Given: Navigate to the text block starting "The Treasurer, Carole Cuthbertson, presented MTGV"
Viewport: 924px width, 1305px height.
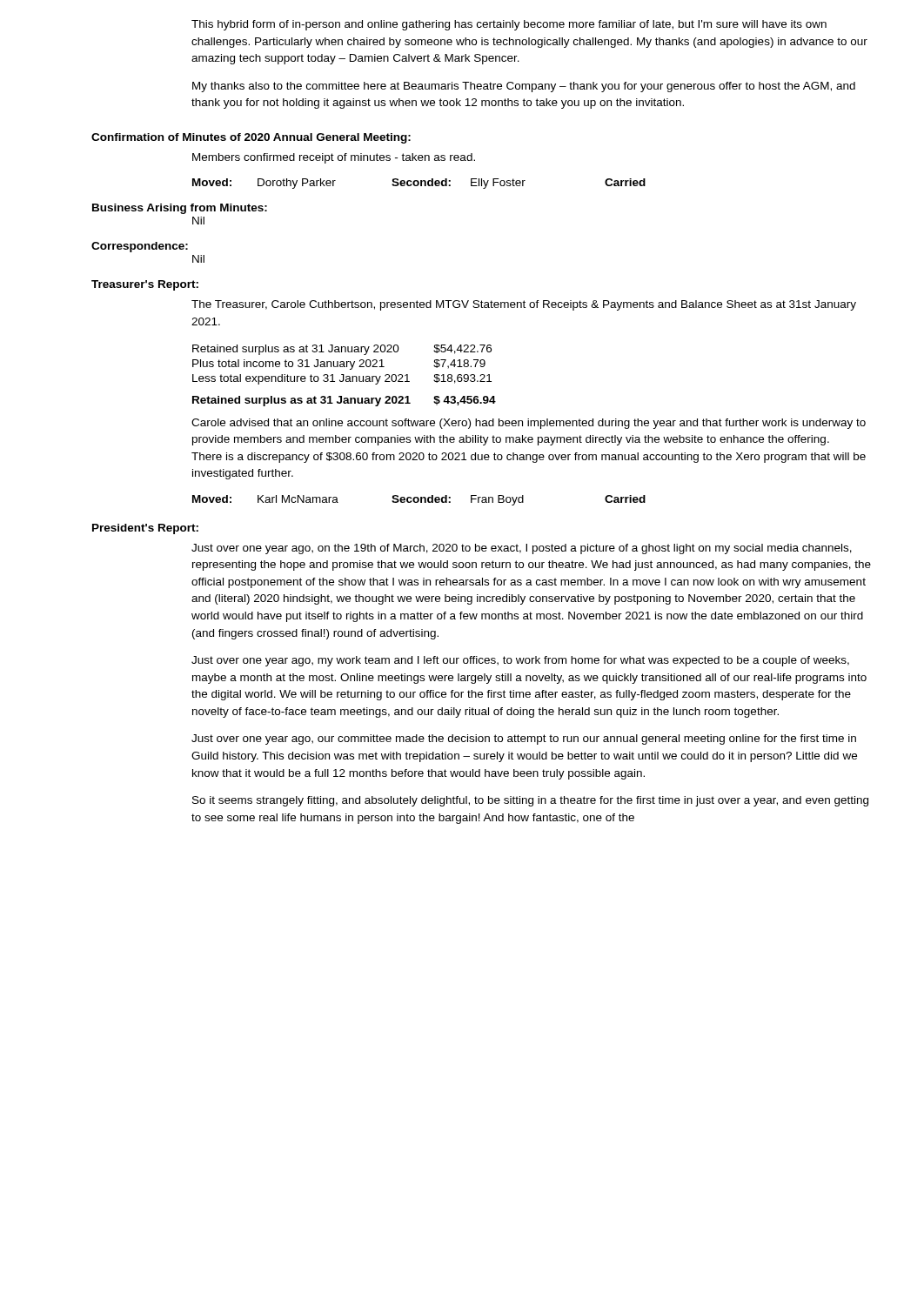Looking at the screenshot, I should [524, 313].
